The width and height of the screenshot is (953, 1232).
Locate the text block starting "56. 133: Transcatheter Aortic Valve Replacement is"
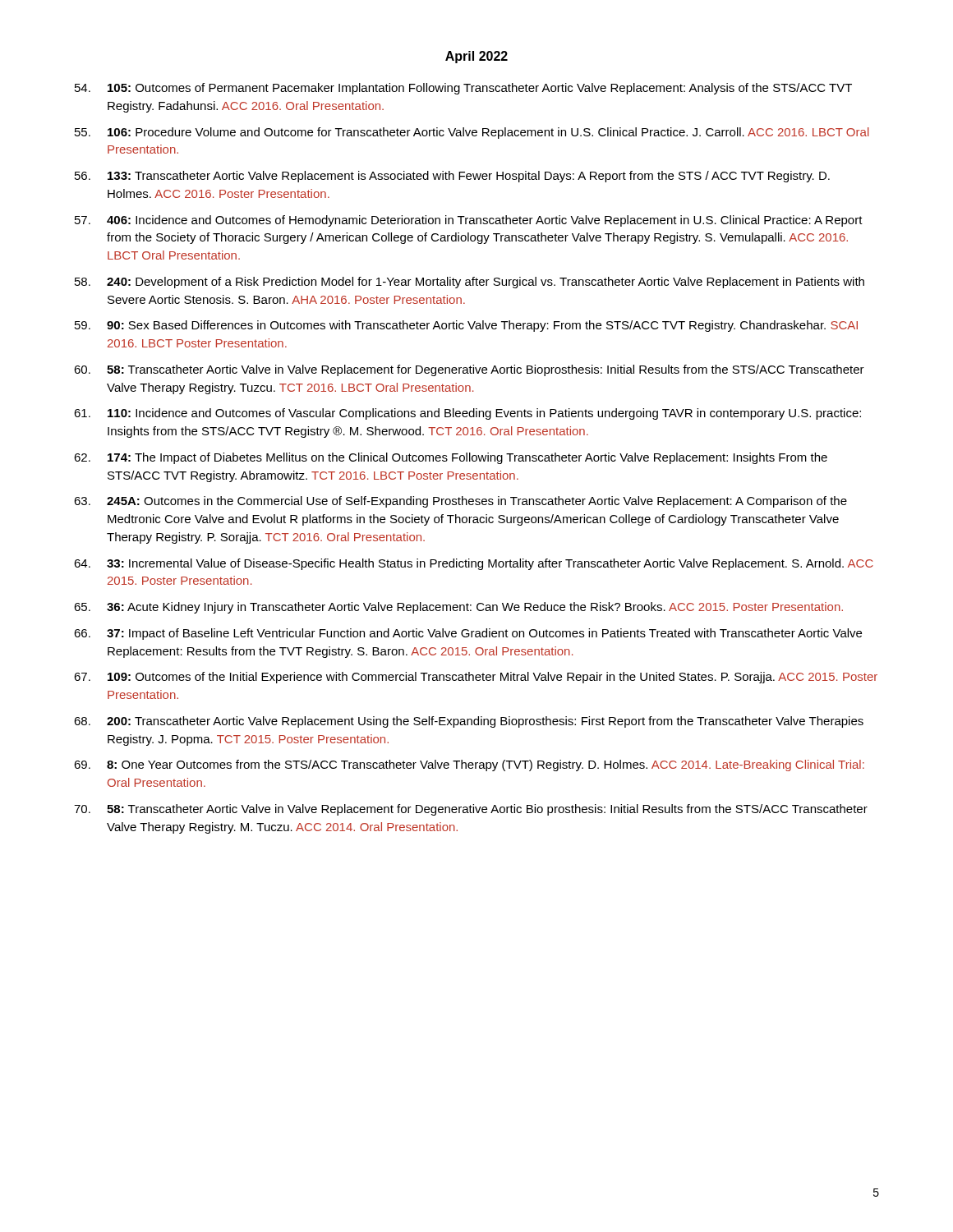tap(476, 185)
